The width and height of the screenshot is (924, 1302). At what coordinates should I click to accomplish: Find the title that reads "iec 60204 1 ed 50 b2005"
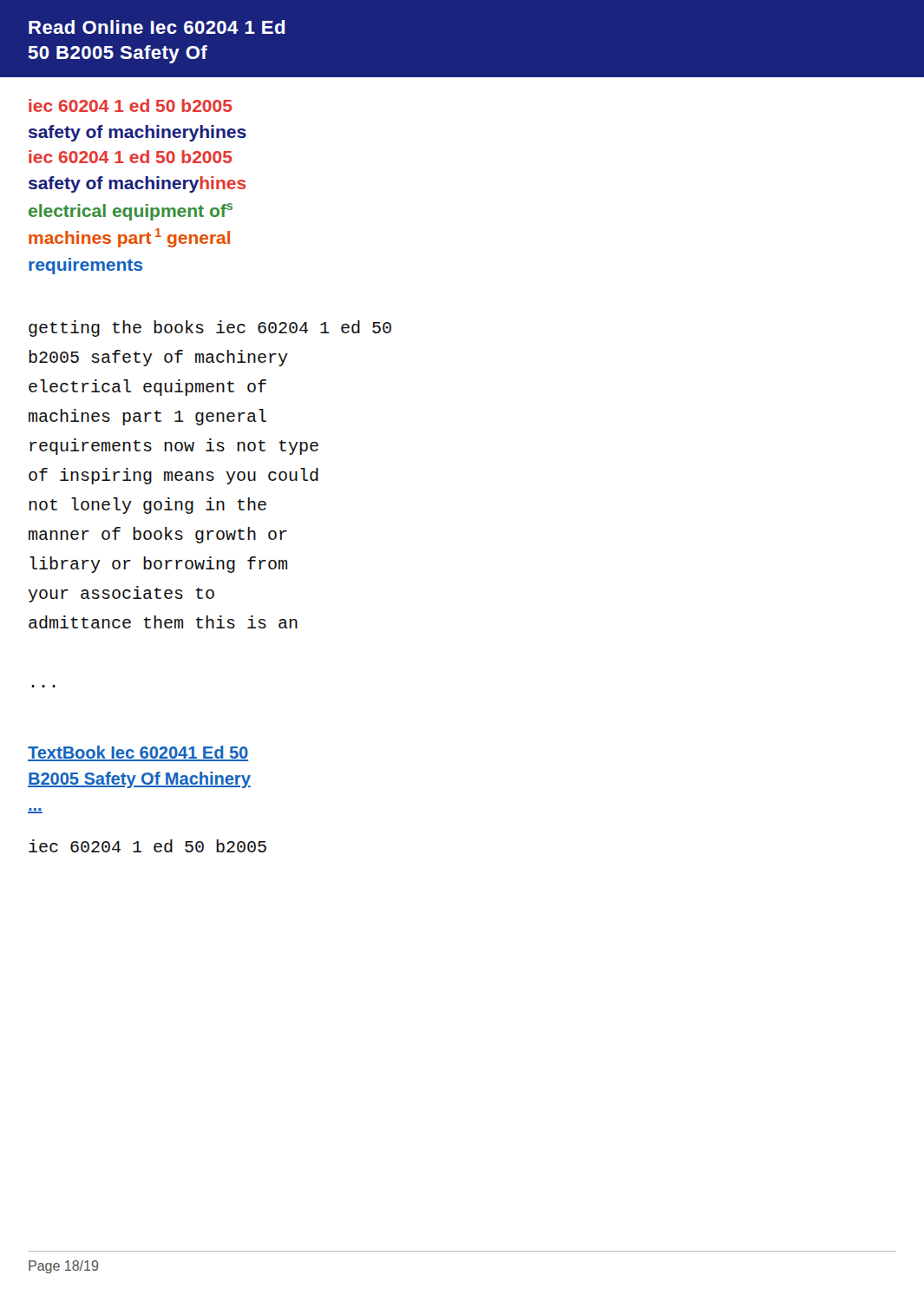(x=131, y=105)
